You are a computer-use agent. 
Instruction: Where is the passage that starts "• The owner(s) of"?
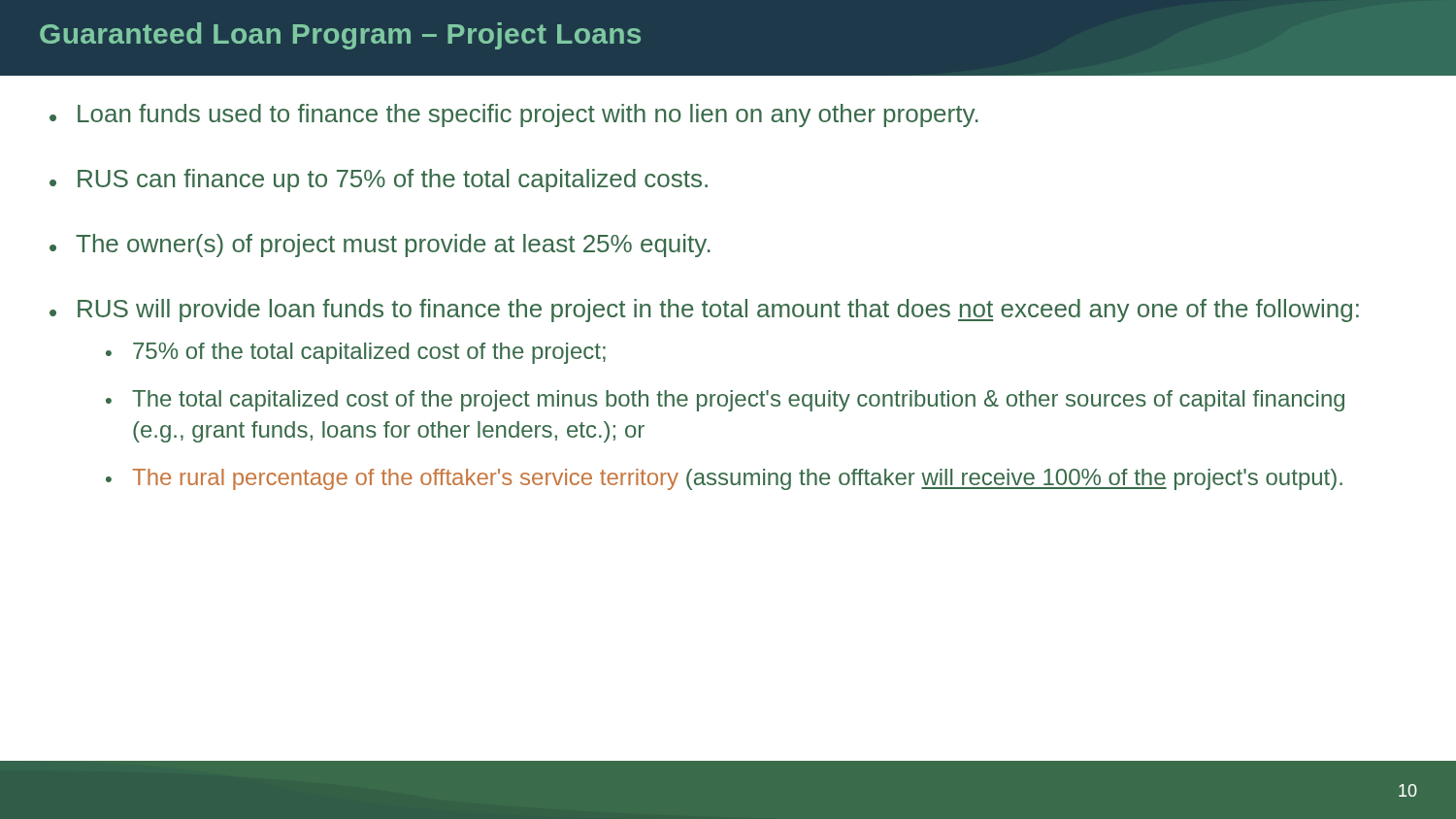coord(718,246)
